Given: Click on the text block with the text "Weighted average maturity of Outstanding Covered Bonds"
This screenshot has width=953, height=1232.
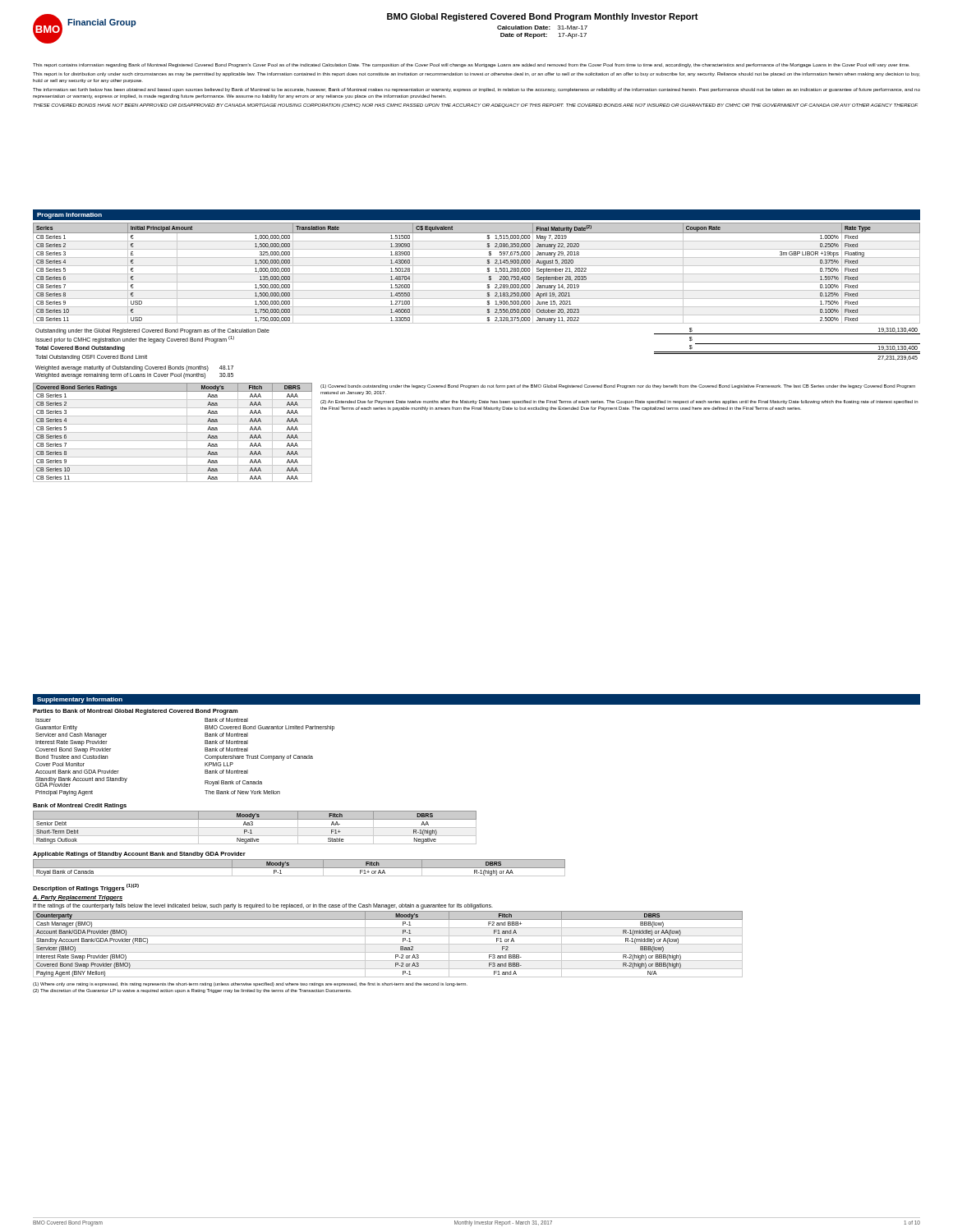Looking at the screenshot, I should pyautogui.click(x=137, y=371).
